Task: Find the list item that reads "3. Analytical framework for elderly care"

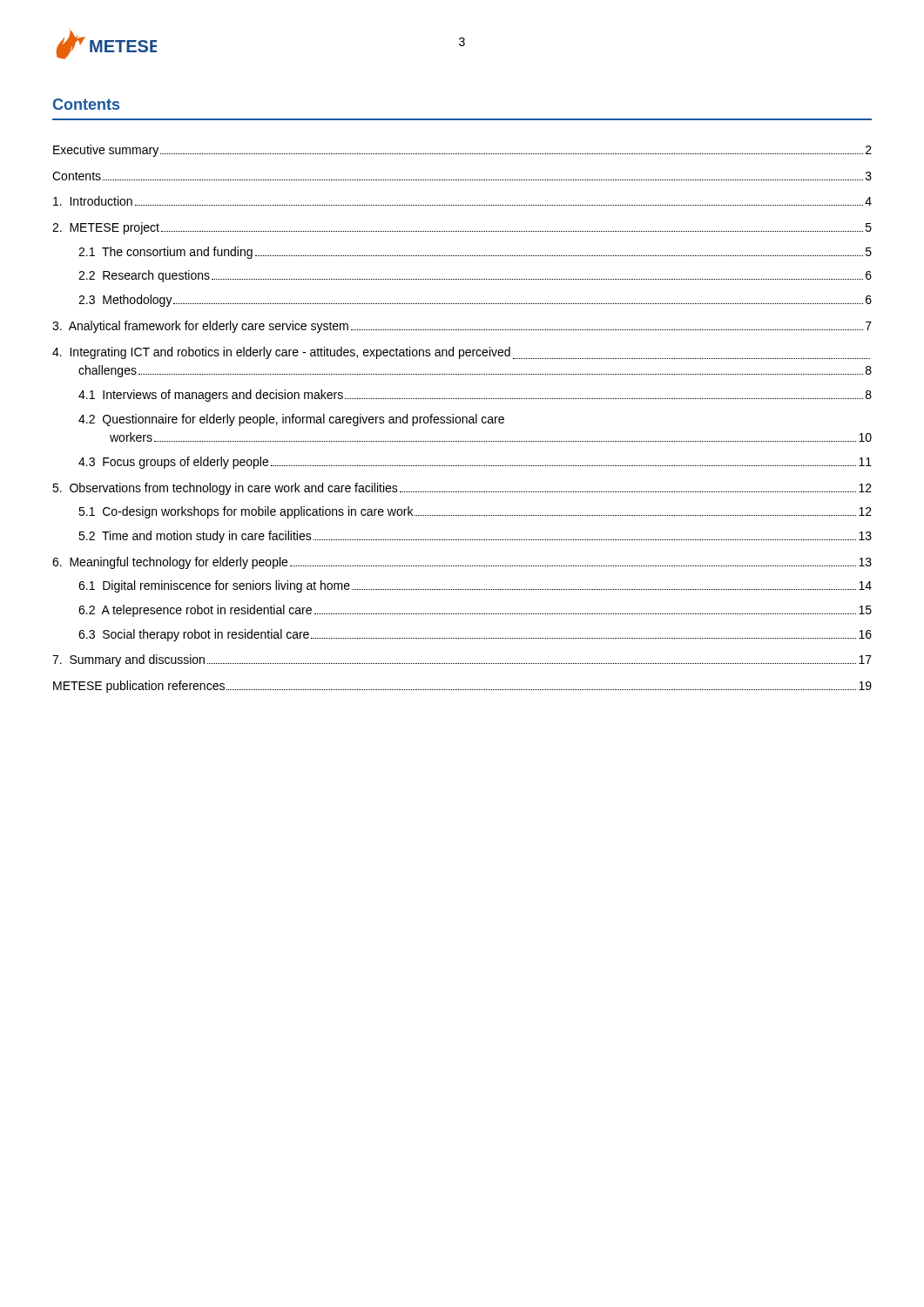Action: point(462,326)
